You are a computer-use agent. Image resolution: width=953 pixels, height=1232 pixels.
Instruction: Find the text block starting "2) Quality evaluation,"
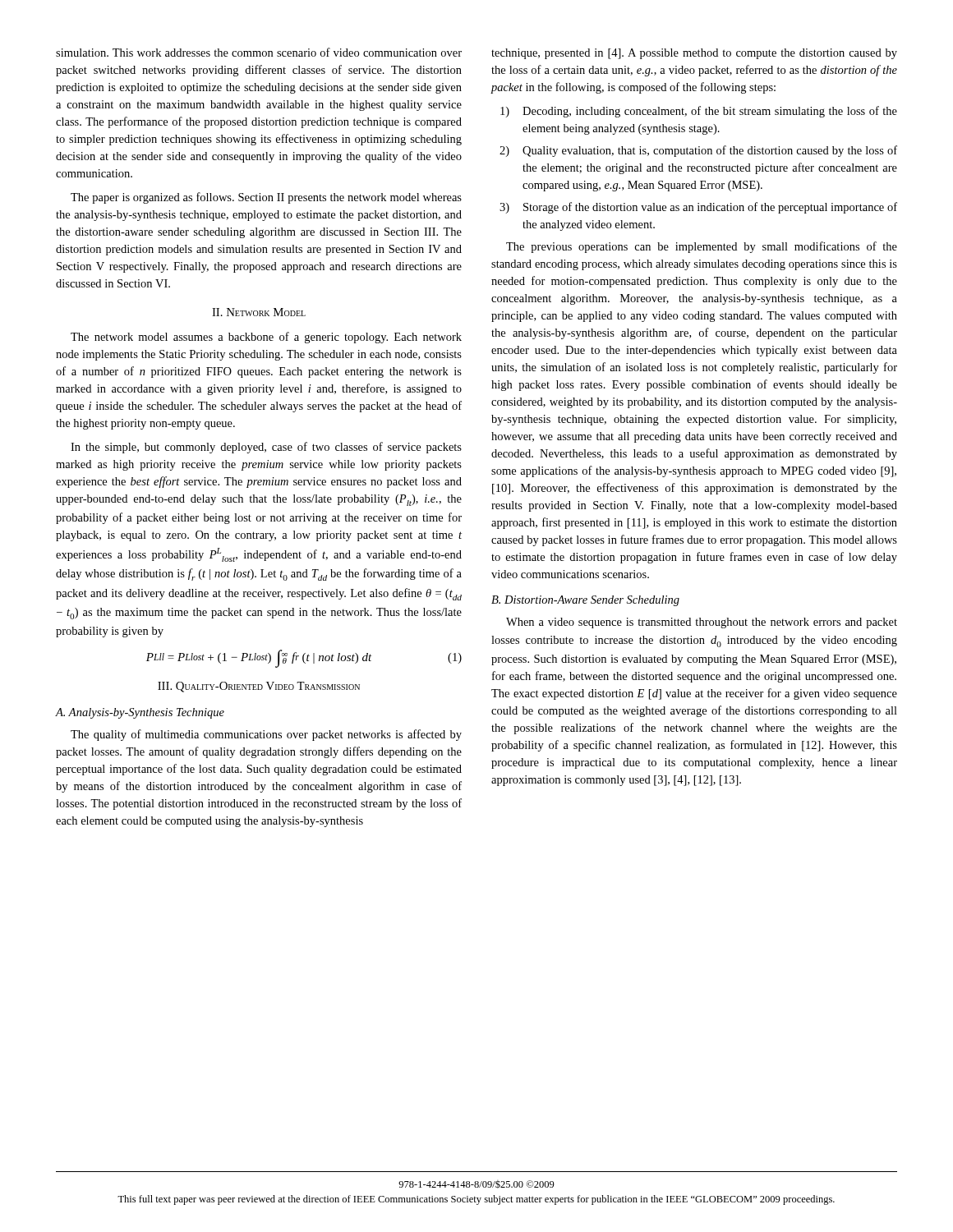[x=694, y=168]
